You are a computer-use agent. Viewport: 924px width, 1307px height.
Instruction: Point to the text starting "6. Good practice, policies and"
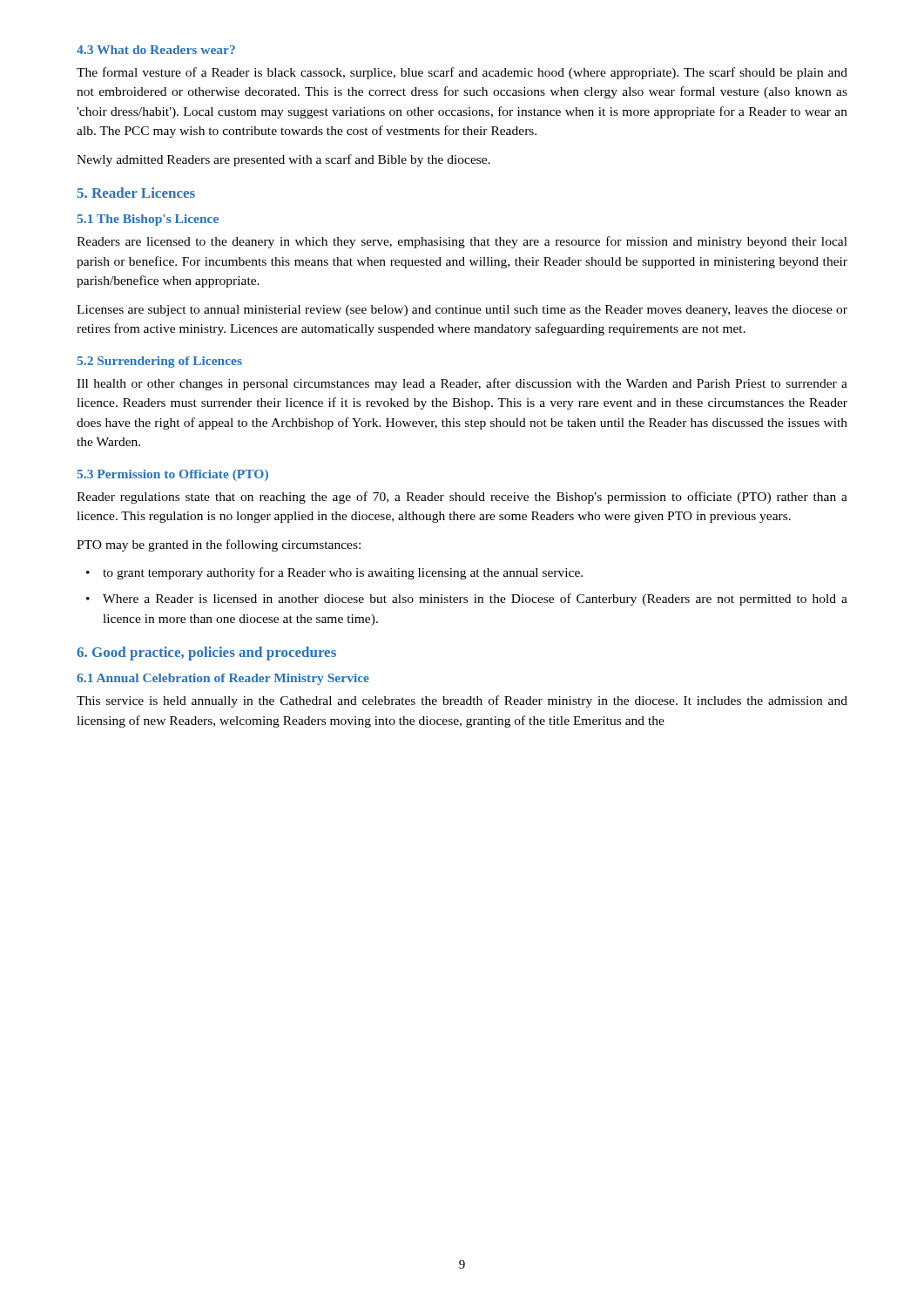click(x=207, y=653)
